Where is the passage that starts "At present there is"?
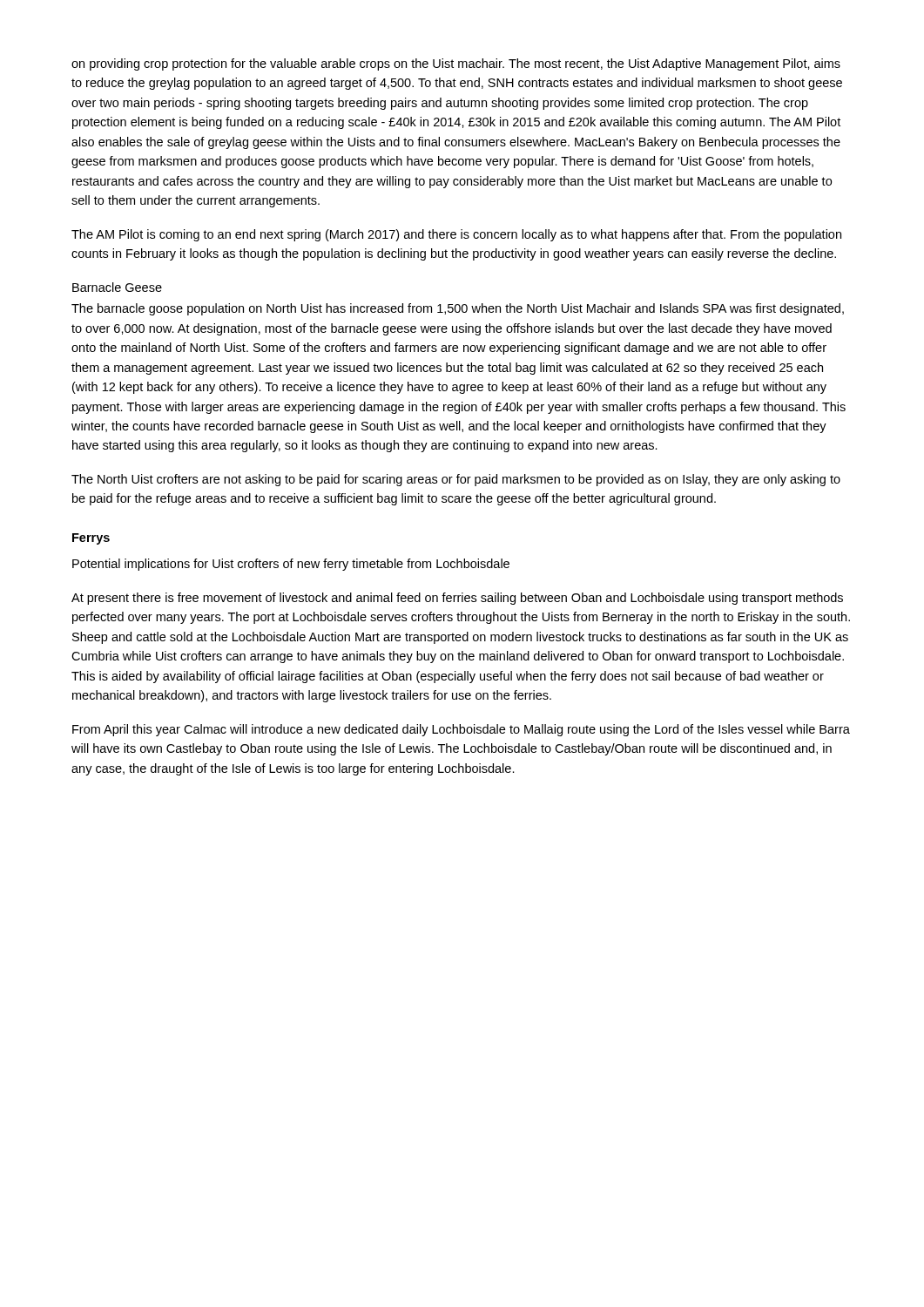The width and height of the screenshot is (924, 1307). coord(461,647)
